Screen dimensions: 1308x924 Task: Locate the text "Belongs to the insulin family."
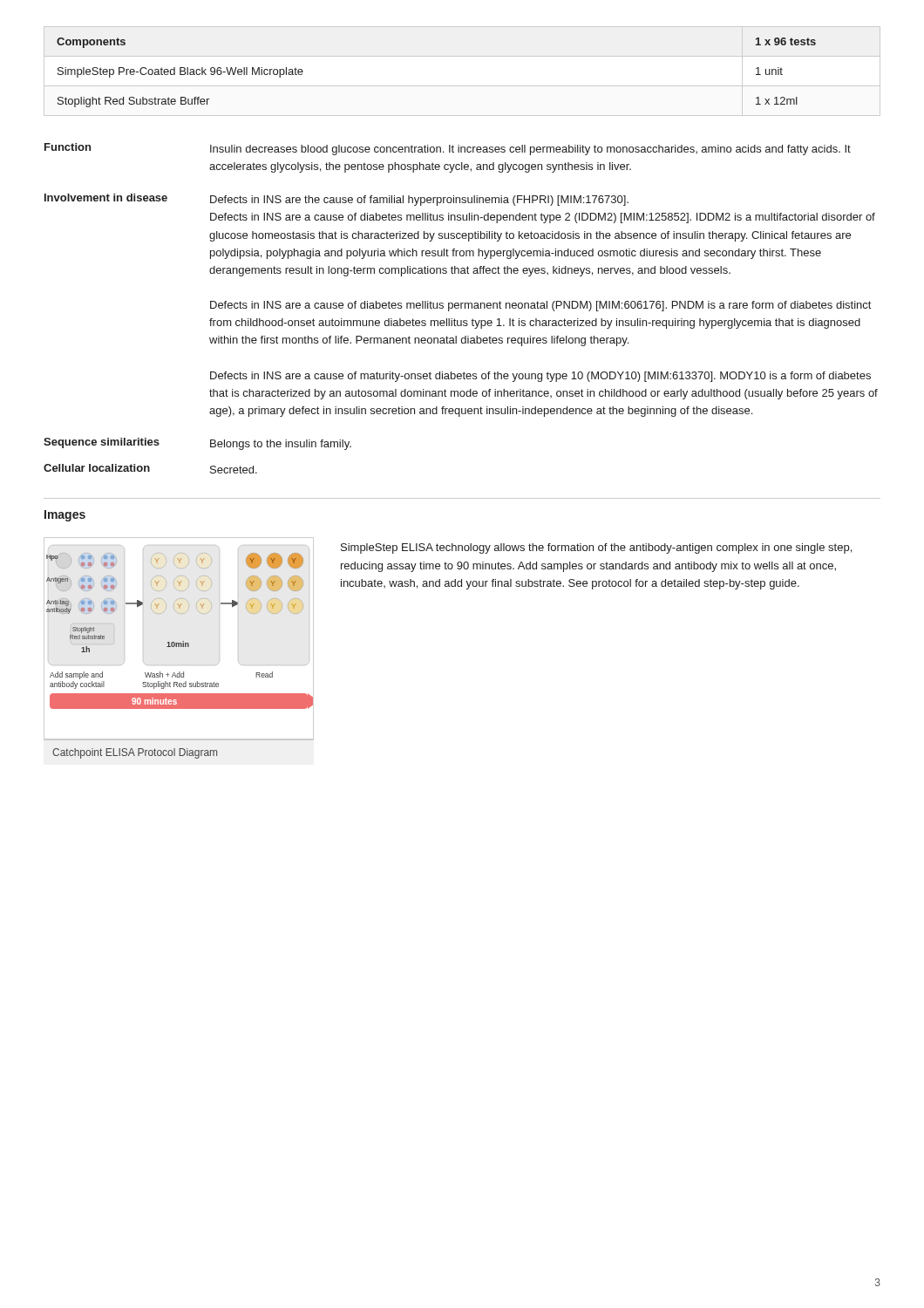pos(281,444)
